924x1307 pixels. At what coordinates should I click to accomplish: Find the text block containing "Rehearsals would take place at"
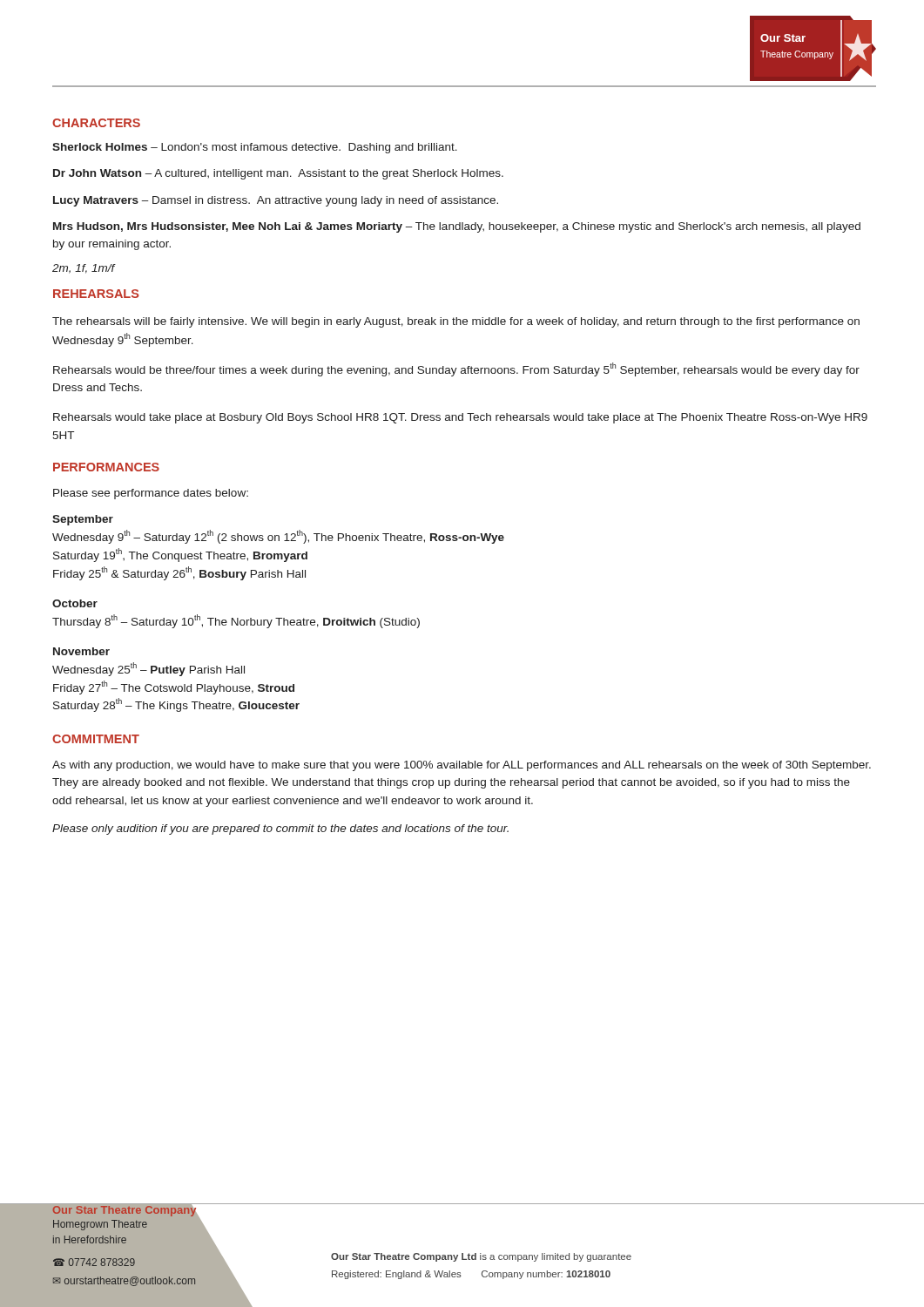coord(460,426)
